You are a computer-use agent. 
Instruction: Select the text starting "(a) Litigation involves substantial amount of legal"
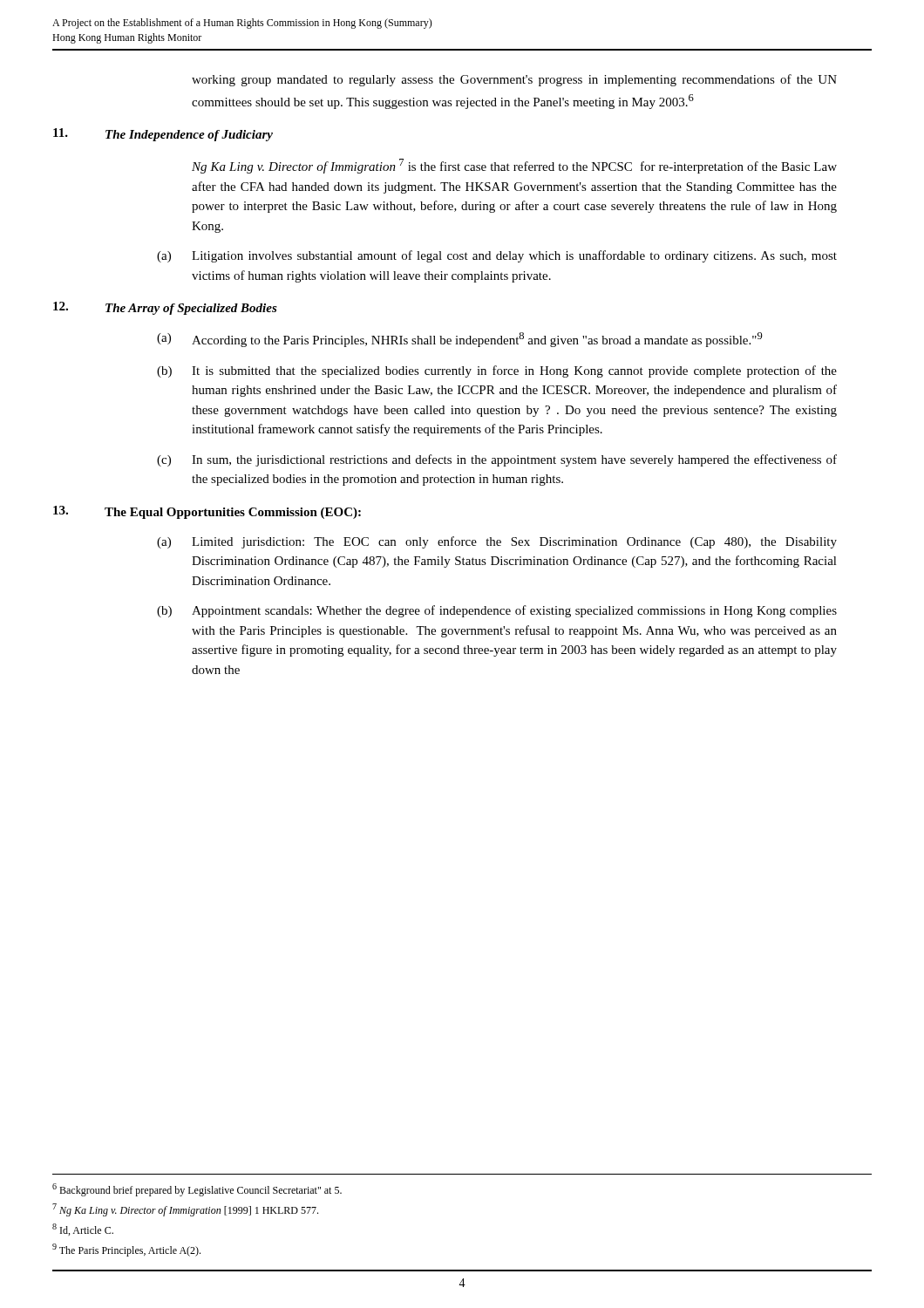pos(497,266)
